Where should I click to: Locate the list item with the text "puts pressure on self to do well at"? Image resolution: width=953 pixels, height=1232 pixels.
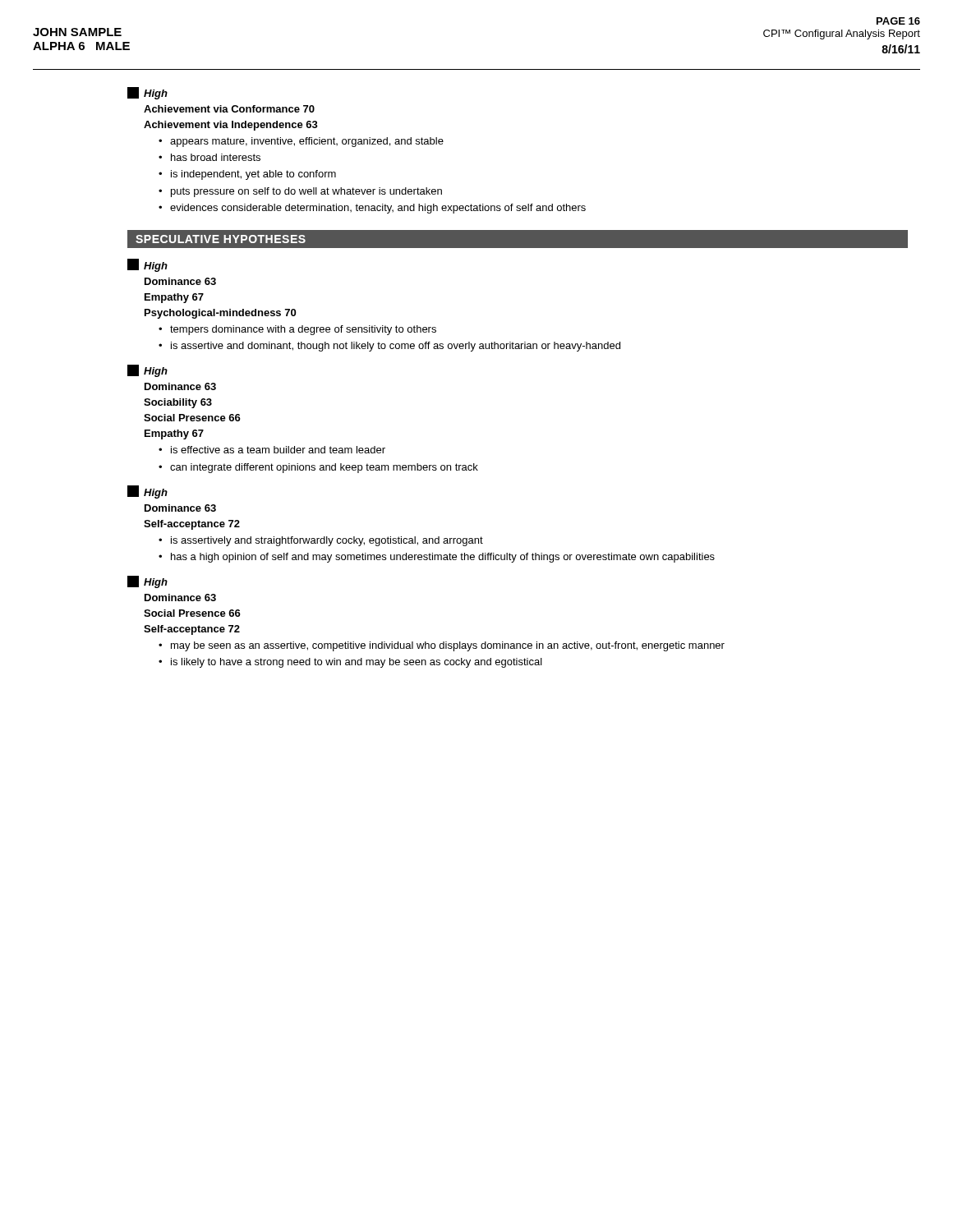point(306,191)
